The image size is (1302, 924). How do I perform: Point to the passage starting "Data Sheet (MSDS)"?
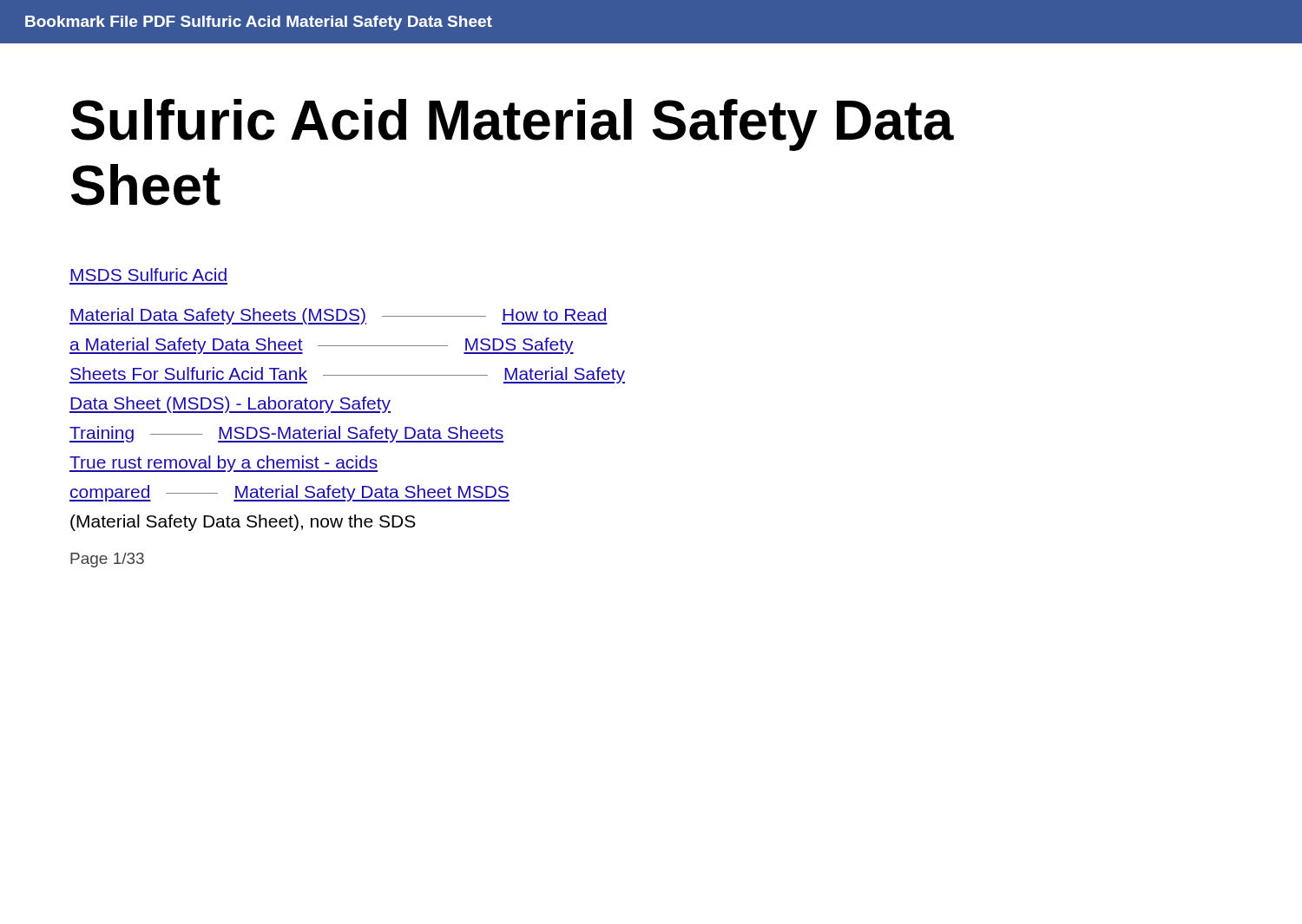pyautogui.click(x=230, y=403)
